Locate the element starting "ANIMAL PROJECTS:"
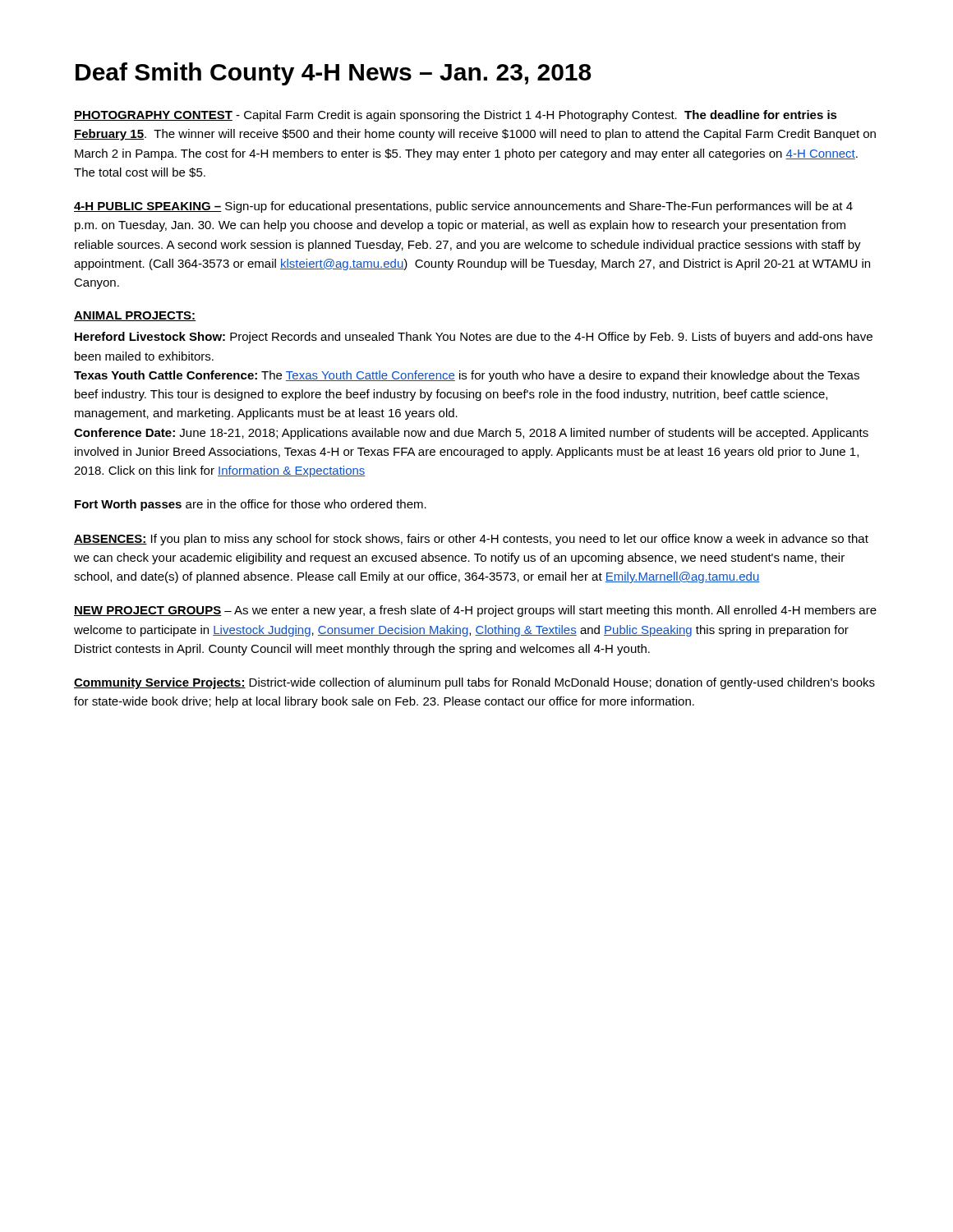 (135, 315)
